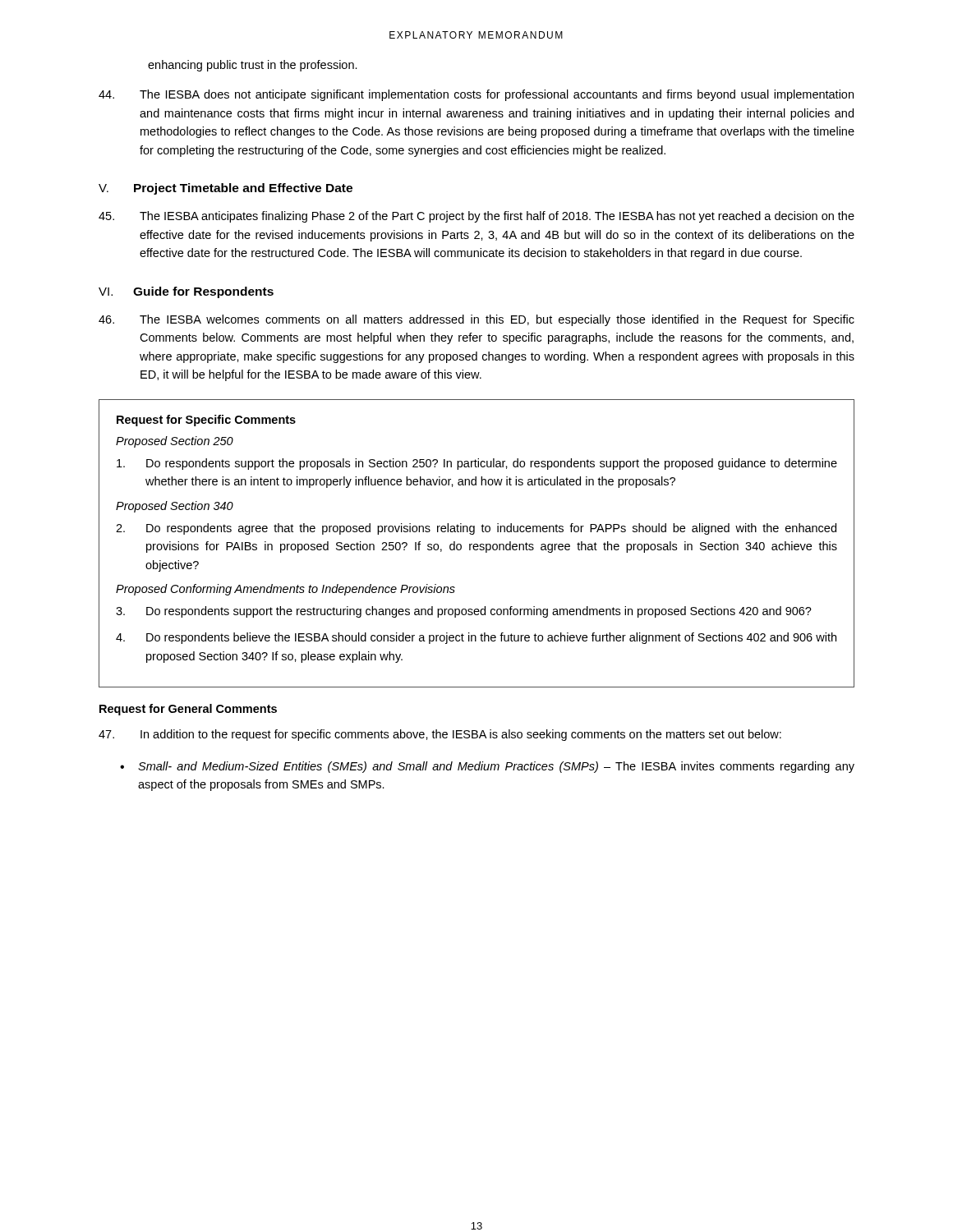Select a table
This screenshot has height=1232, width=953.
pyautogui.click(x=476, y=543)
